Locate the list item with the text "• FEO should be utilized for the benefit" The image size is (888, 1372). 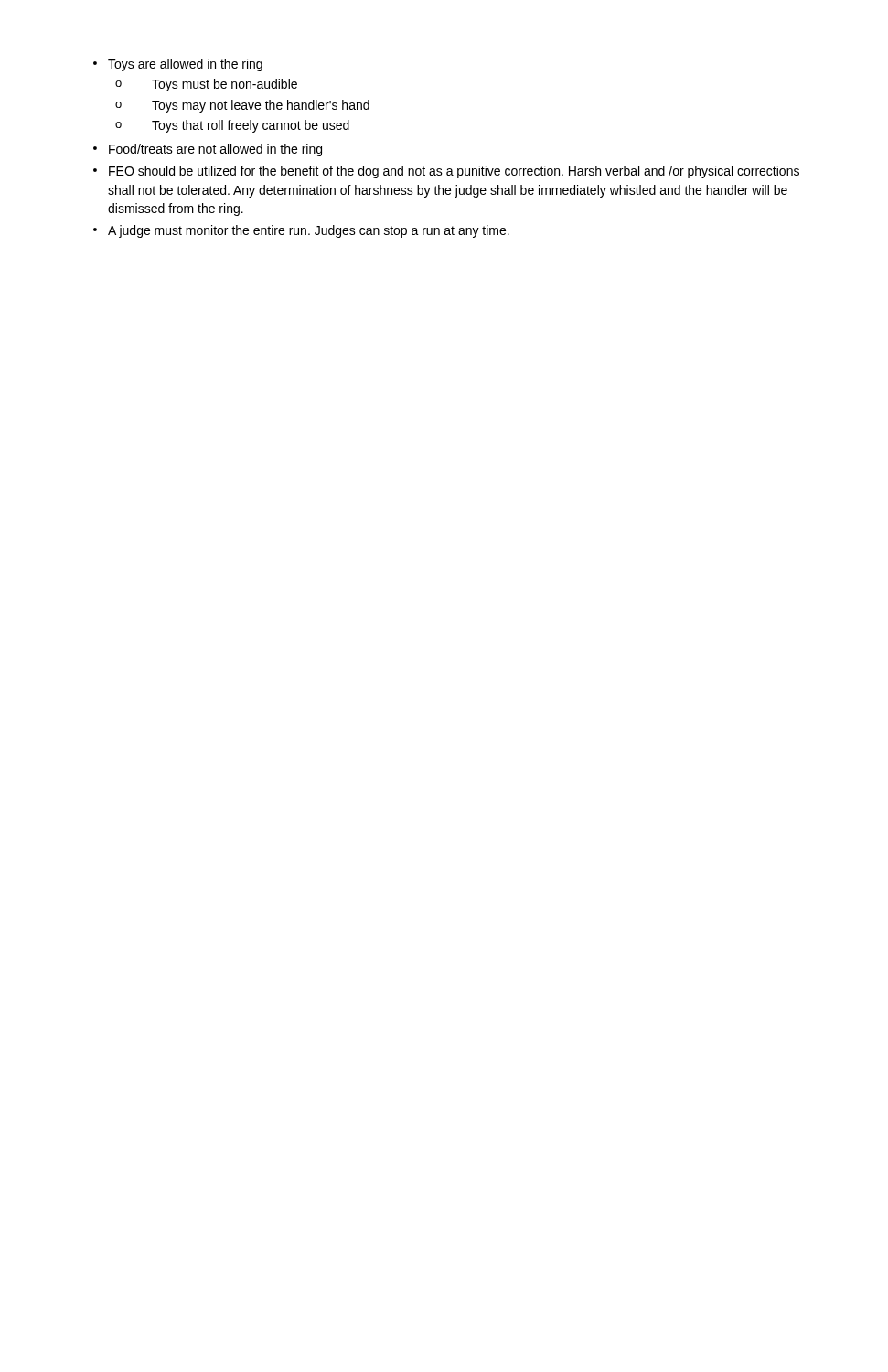[444, 190]
